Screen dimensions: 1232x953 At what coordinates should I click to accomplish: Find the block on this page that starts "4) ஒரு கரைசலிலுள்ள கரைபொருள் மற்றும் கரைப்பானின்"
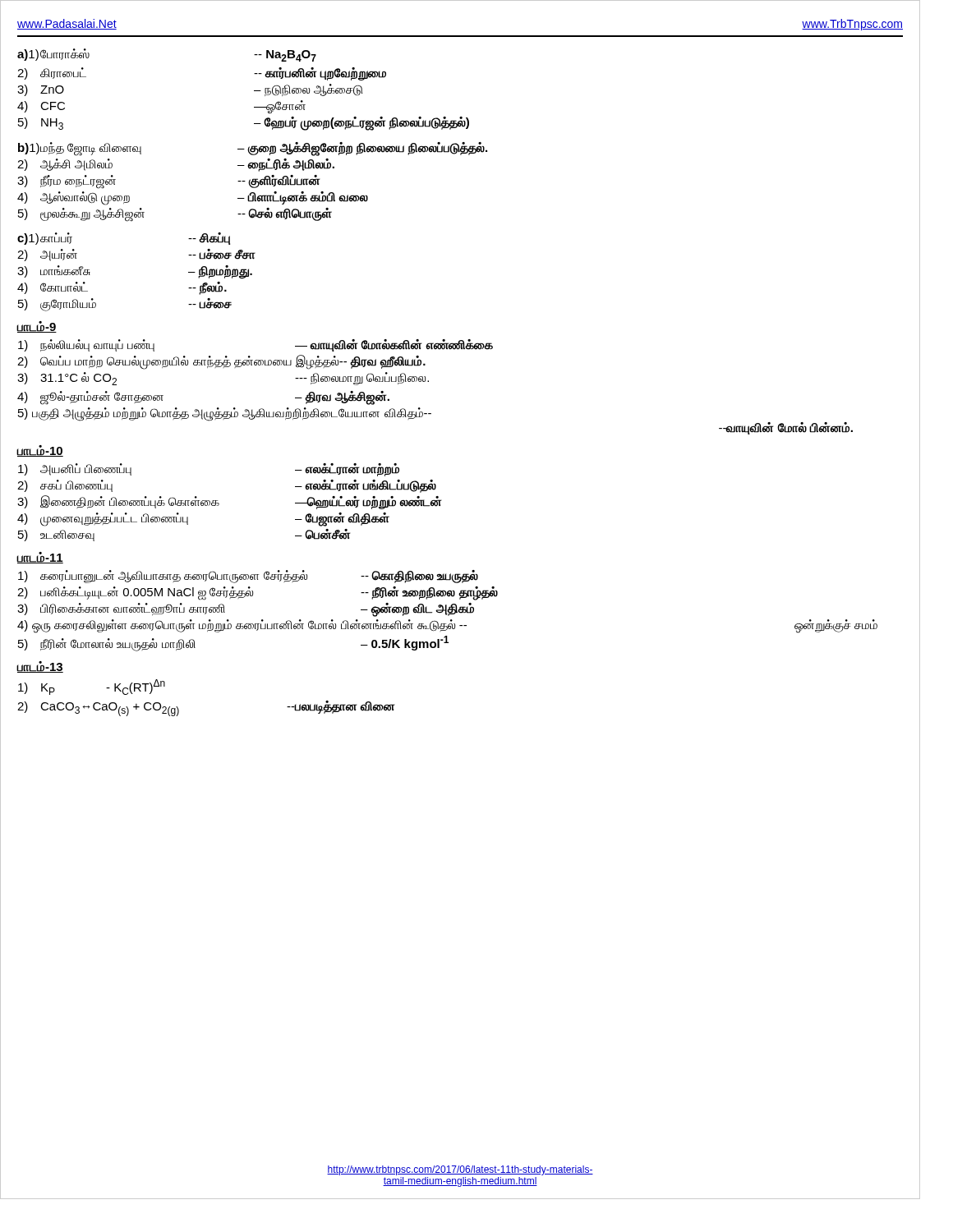pos(460,625)
